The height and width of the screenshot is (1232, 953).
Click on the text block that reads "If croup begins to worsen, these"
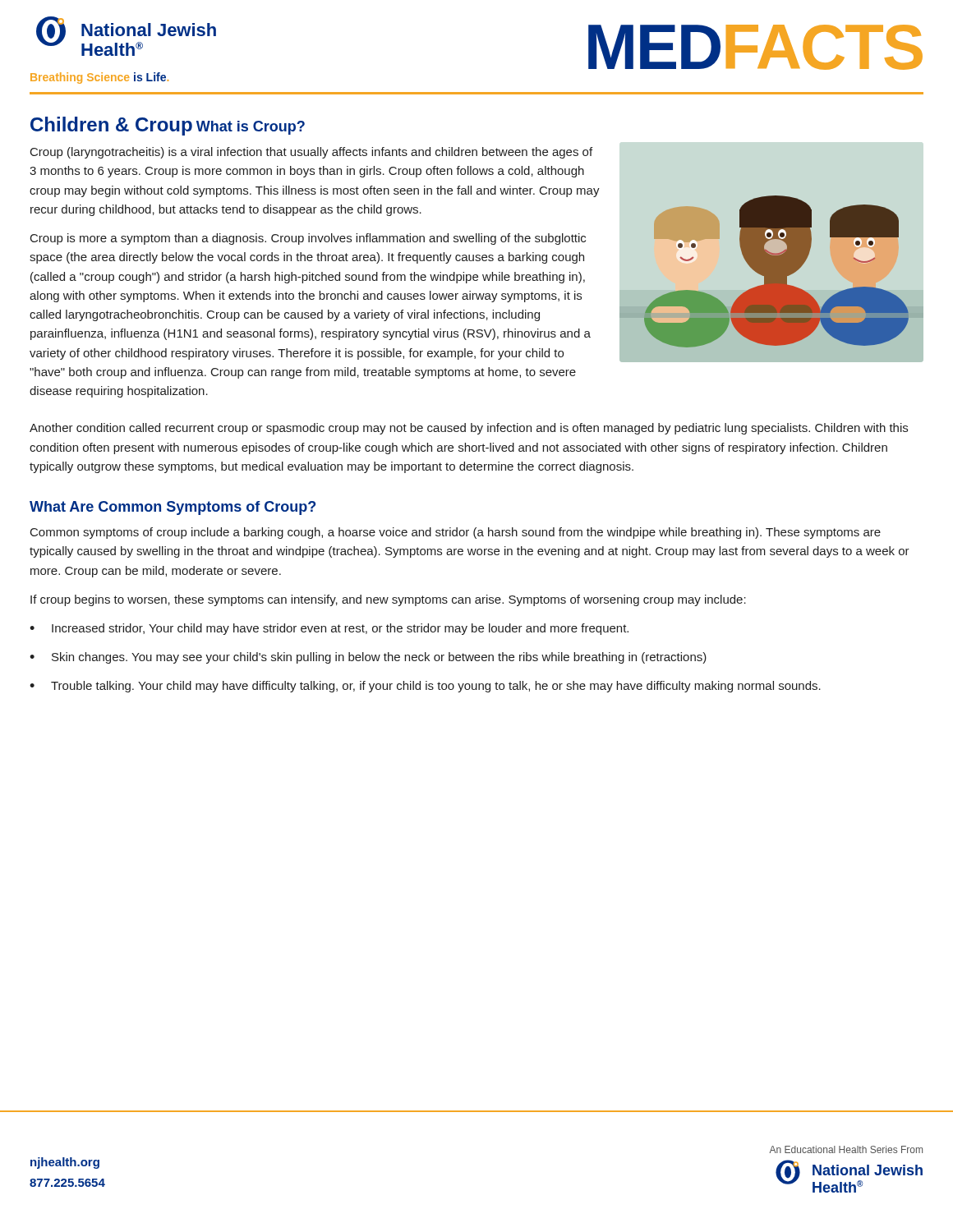[x=388, y=599]
